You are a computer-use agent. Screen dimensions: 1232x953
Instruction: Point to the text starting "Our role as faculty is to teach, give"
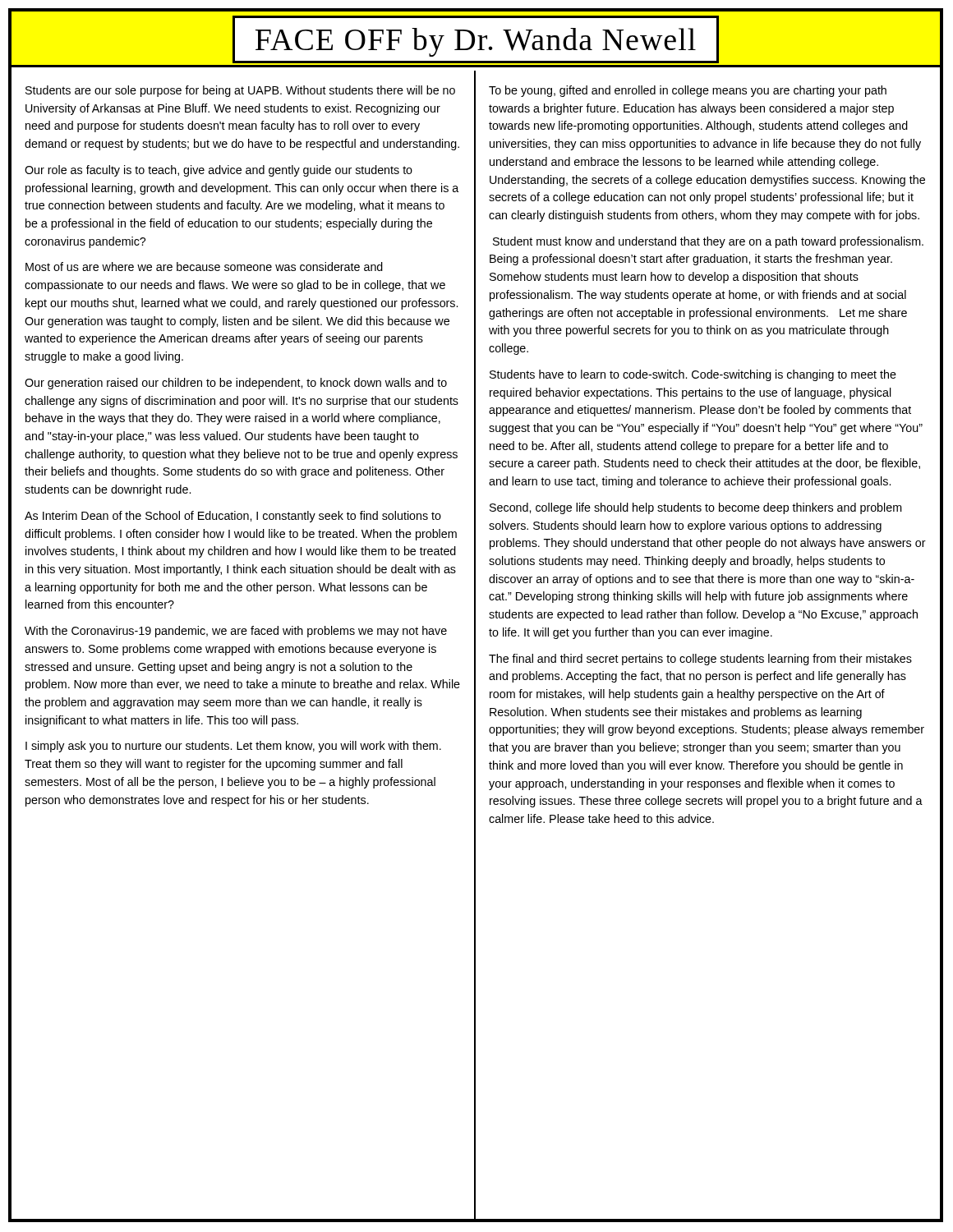(x=243, y=206)
